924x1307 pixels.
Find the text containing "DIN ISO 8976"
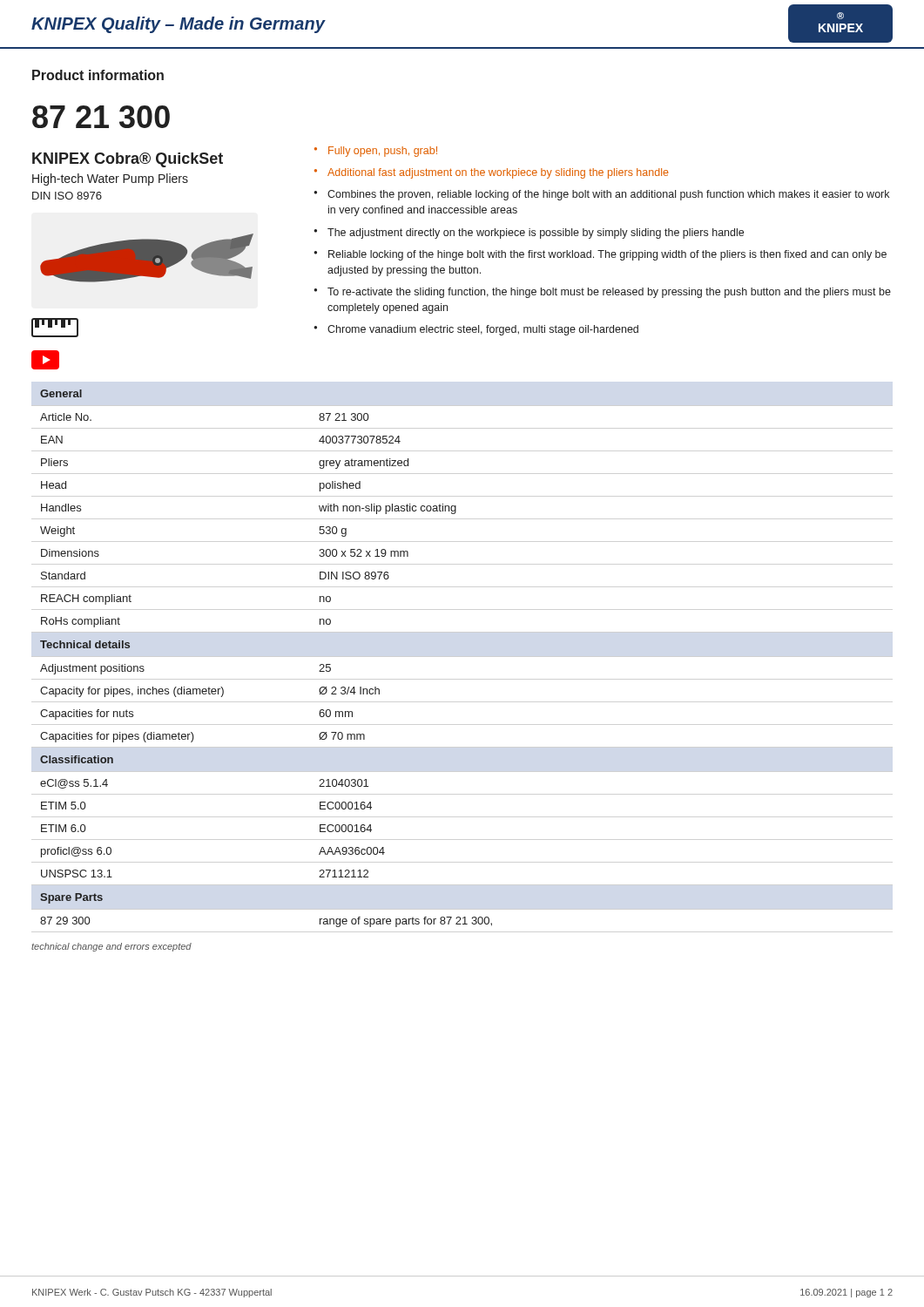click(67, 196)
